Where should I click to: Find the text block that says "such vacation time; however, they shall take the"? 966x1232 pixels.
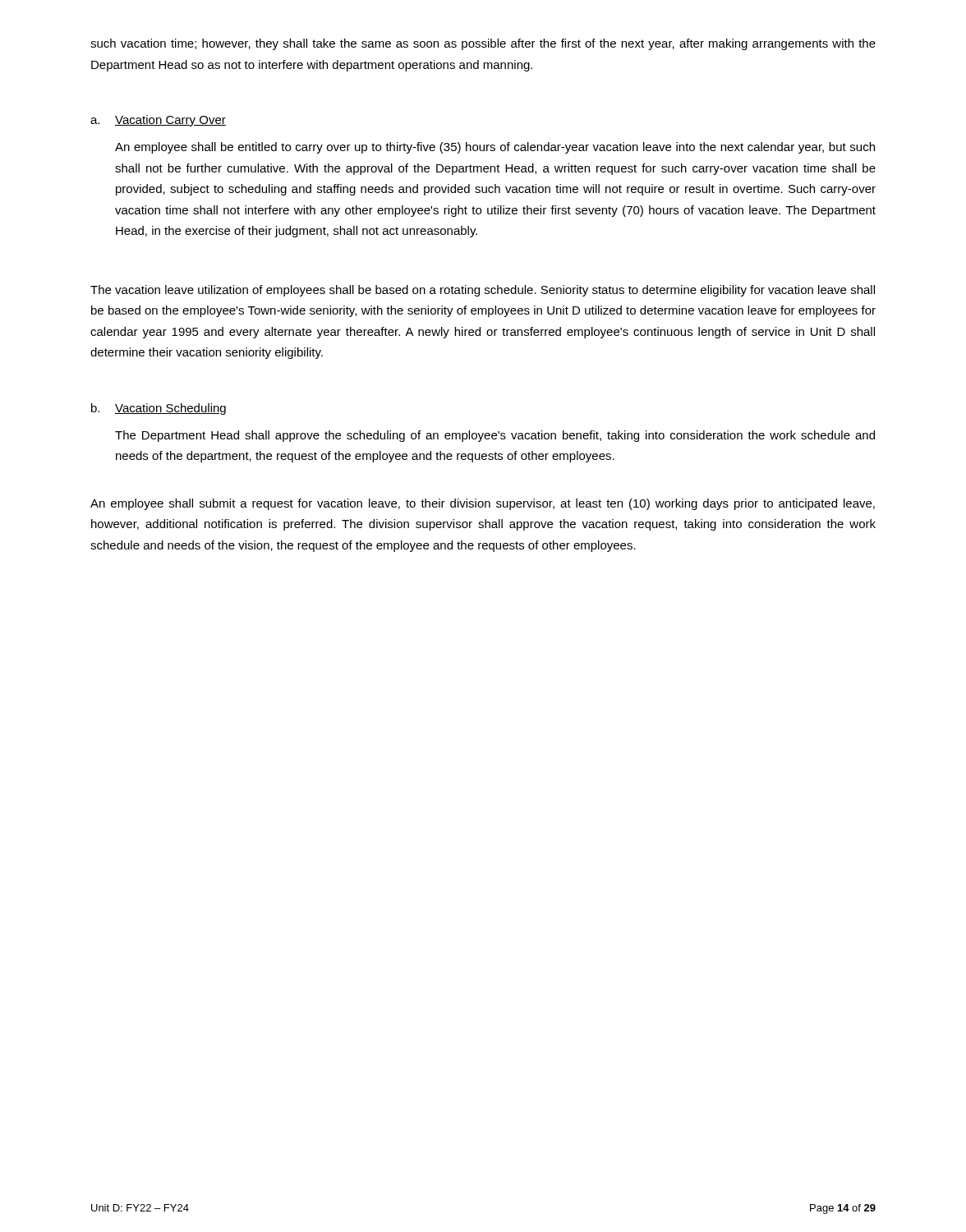pyautogui.click(x=483, y=54)
